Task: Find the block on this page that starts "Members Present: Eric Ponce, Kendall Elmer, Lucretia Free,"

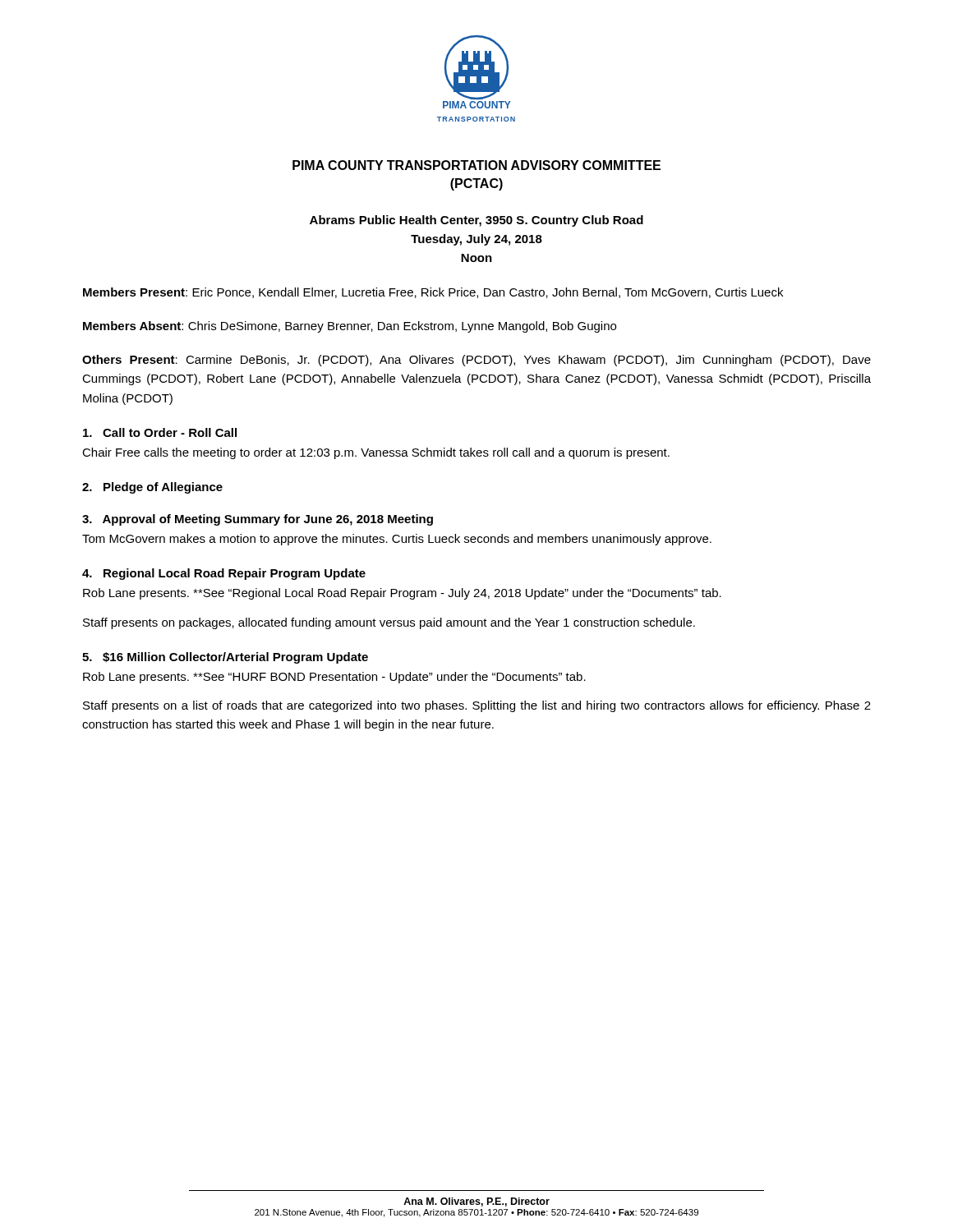Action: point(433,292)
